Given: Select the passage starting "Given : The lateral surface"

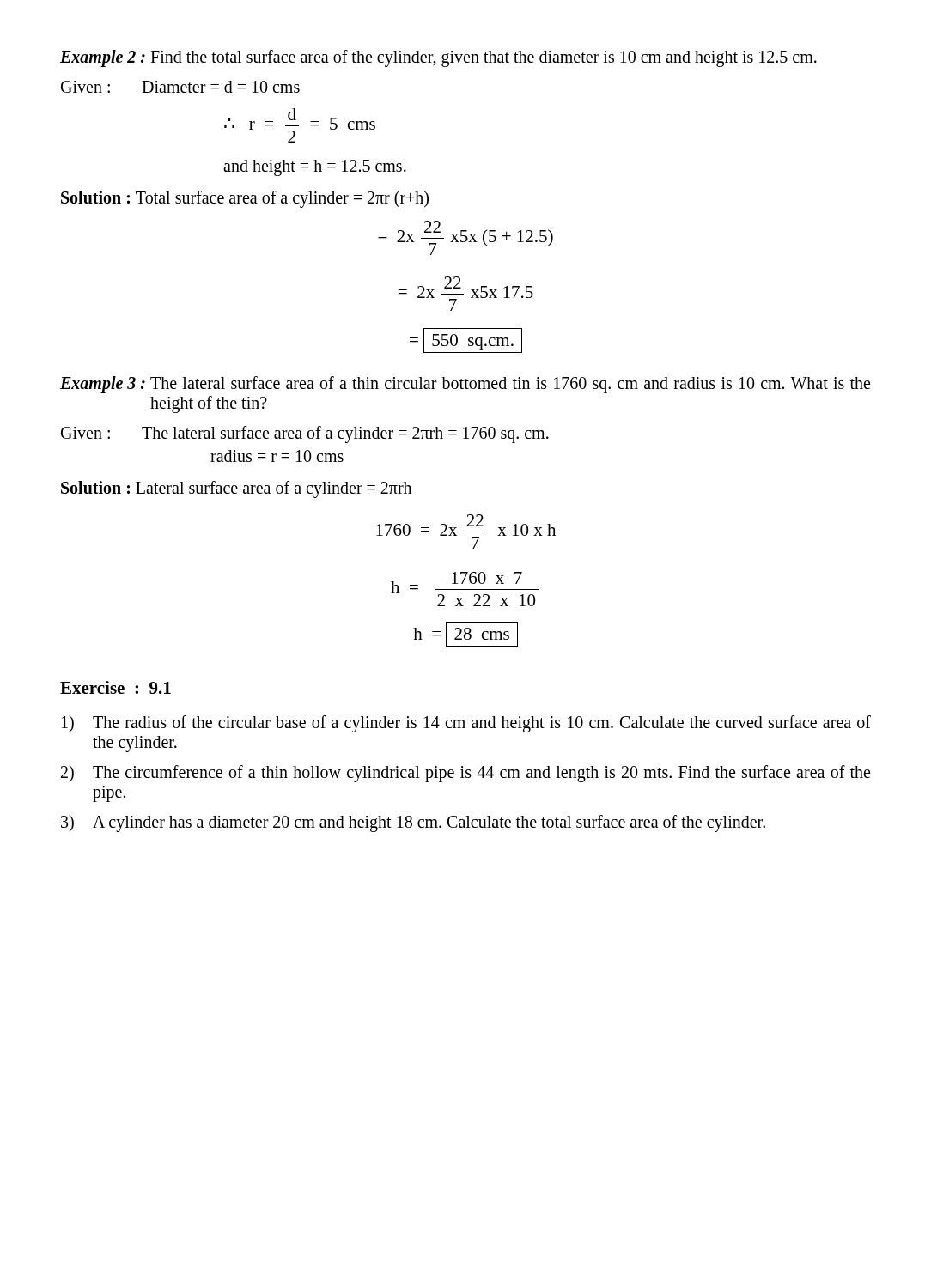Looking at the screenshot, I should pos(305,433).
